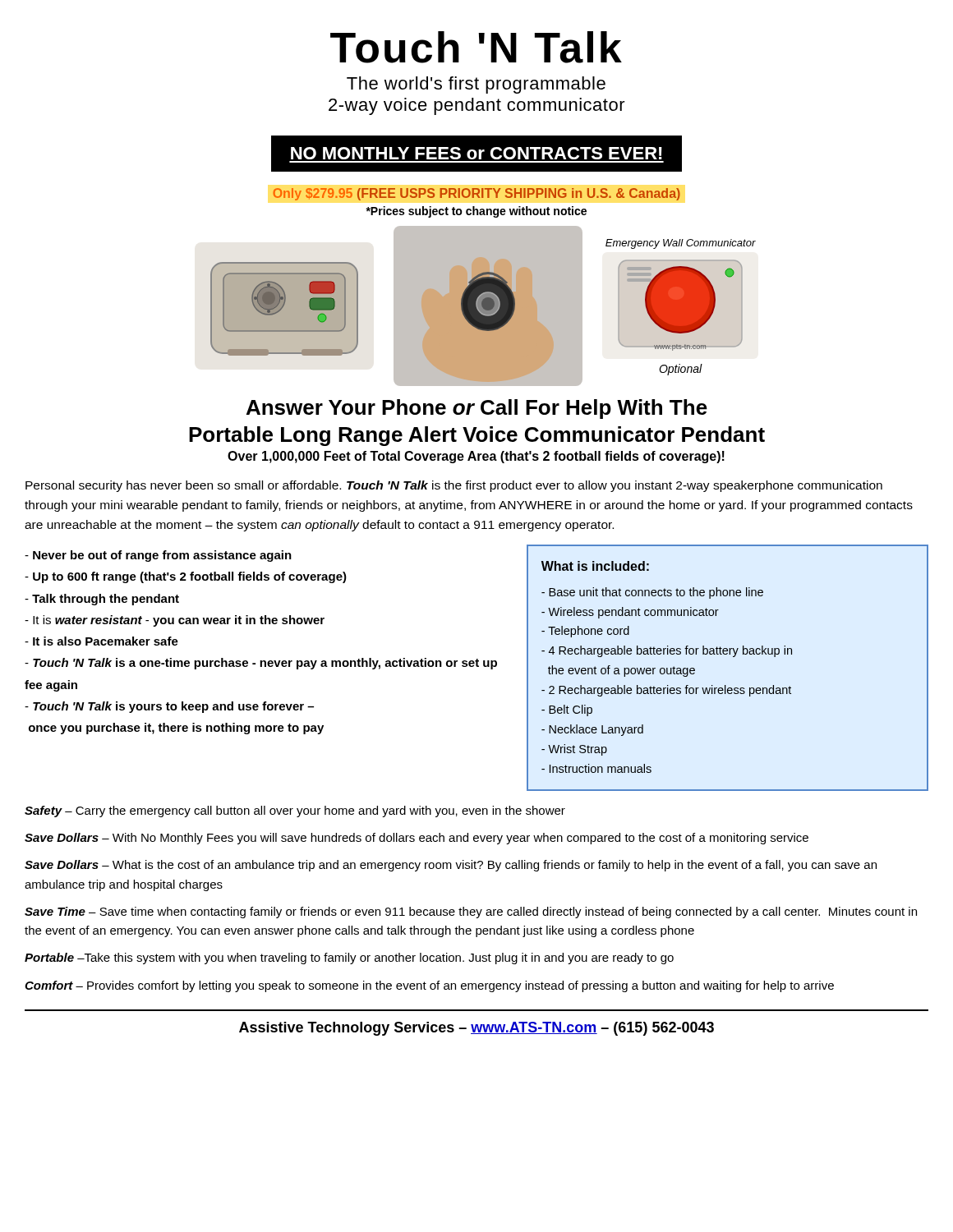Point to the text block starting "What is included: - Base"

click(x=595, y=566)
